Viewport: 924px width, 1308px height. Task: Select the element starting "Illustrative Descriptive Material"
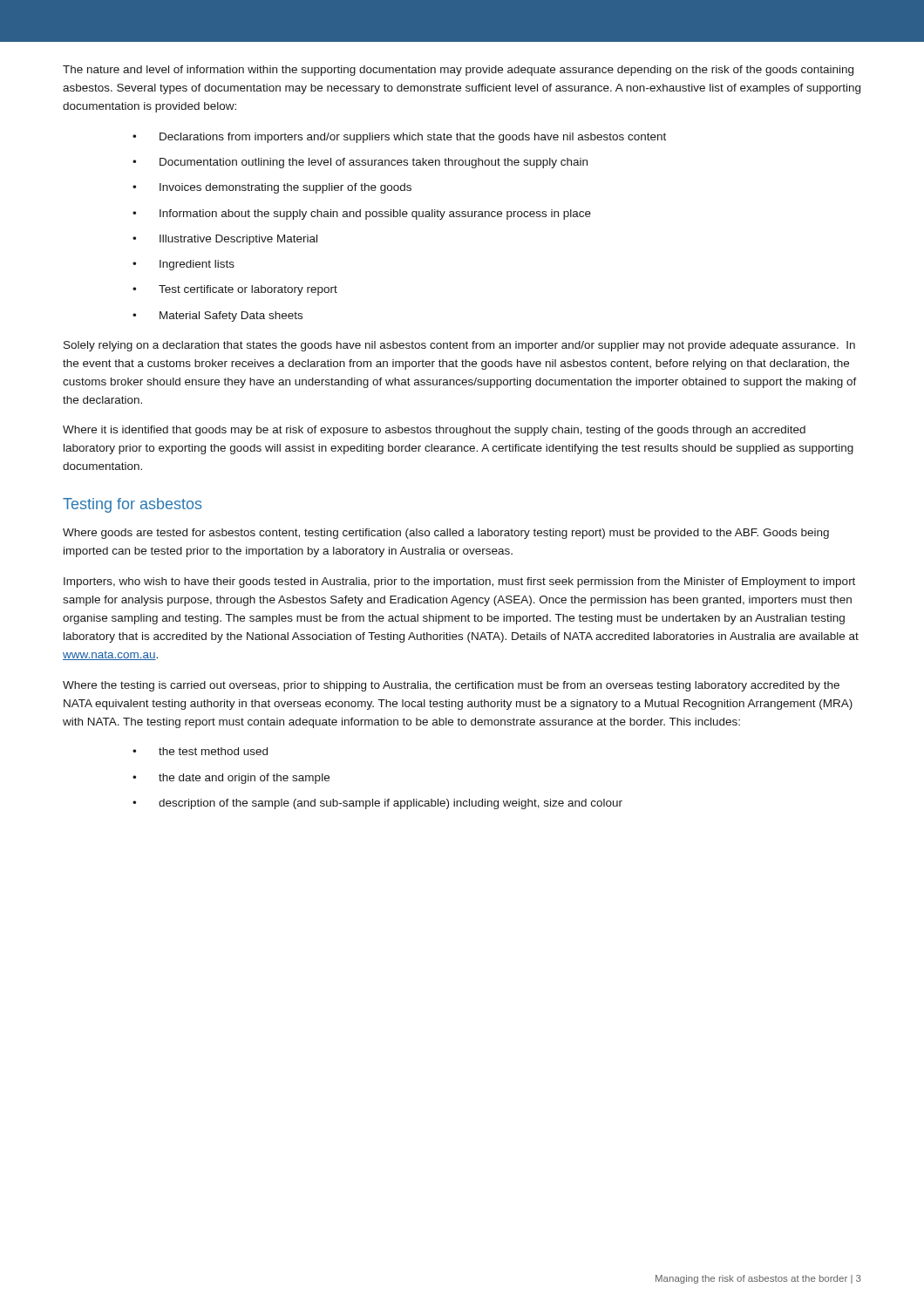pos(238,238)
